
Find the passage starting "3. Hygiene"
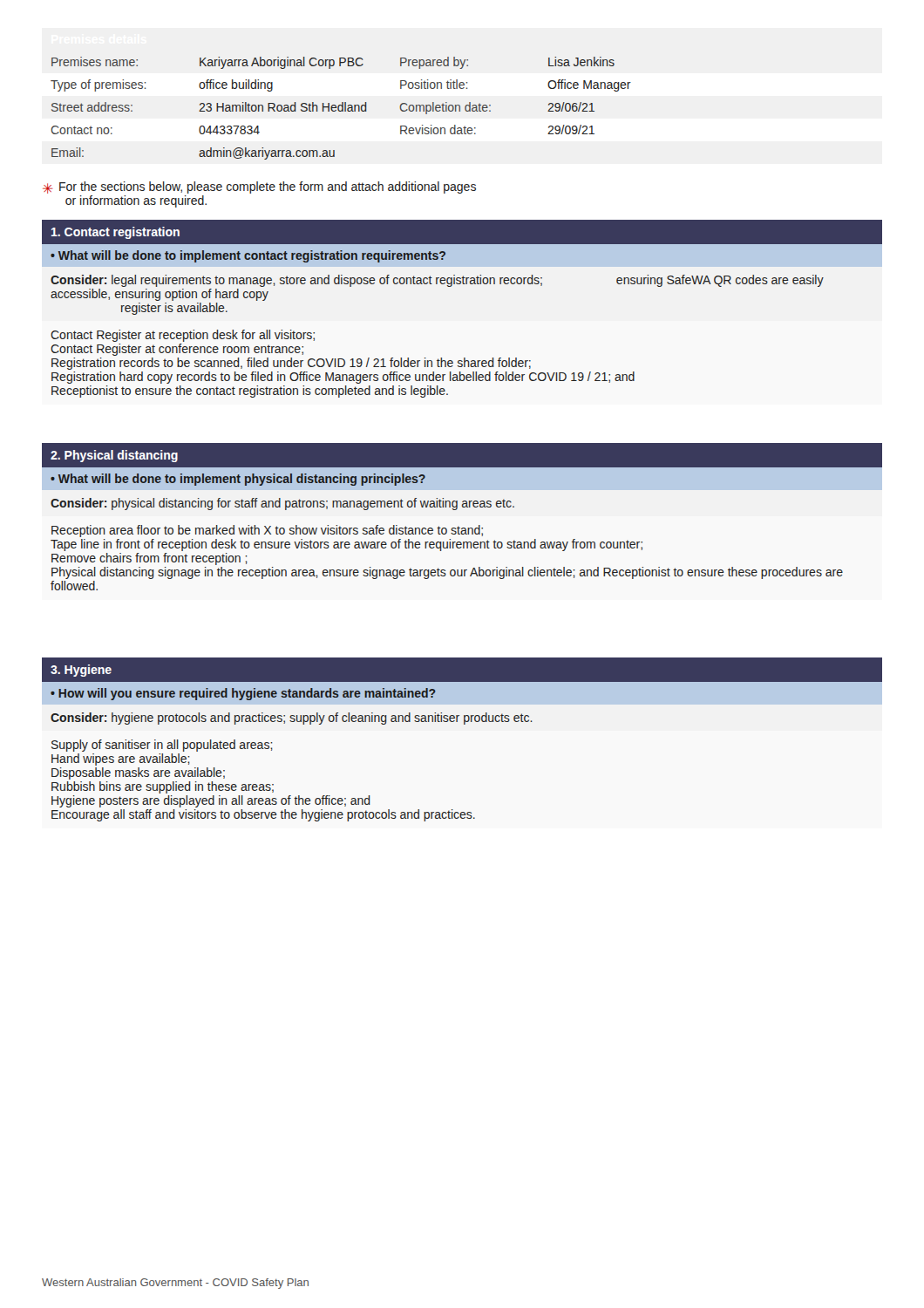[x=81, y=670]
